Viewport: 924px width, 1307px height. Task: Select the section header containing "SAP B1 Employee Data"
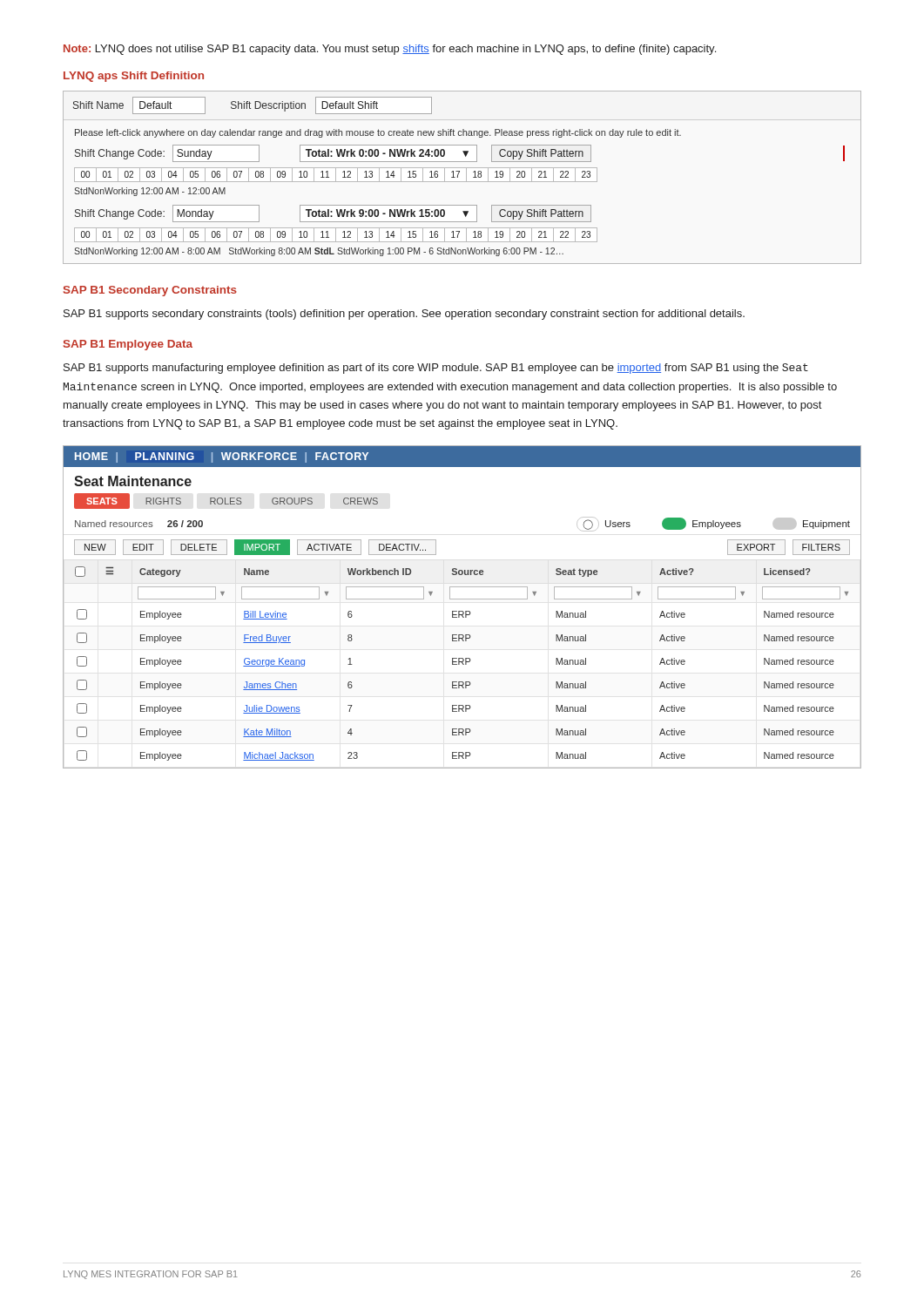(x=128, y=344)
